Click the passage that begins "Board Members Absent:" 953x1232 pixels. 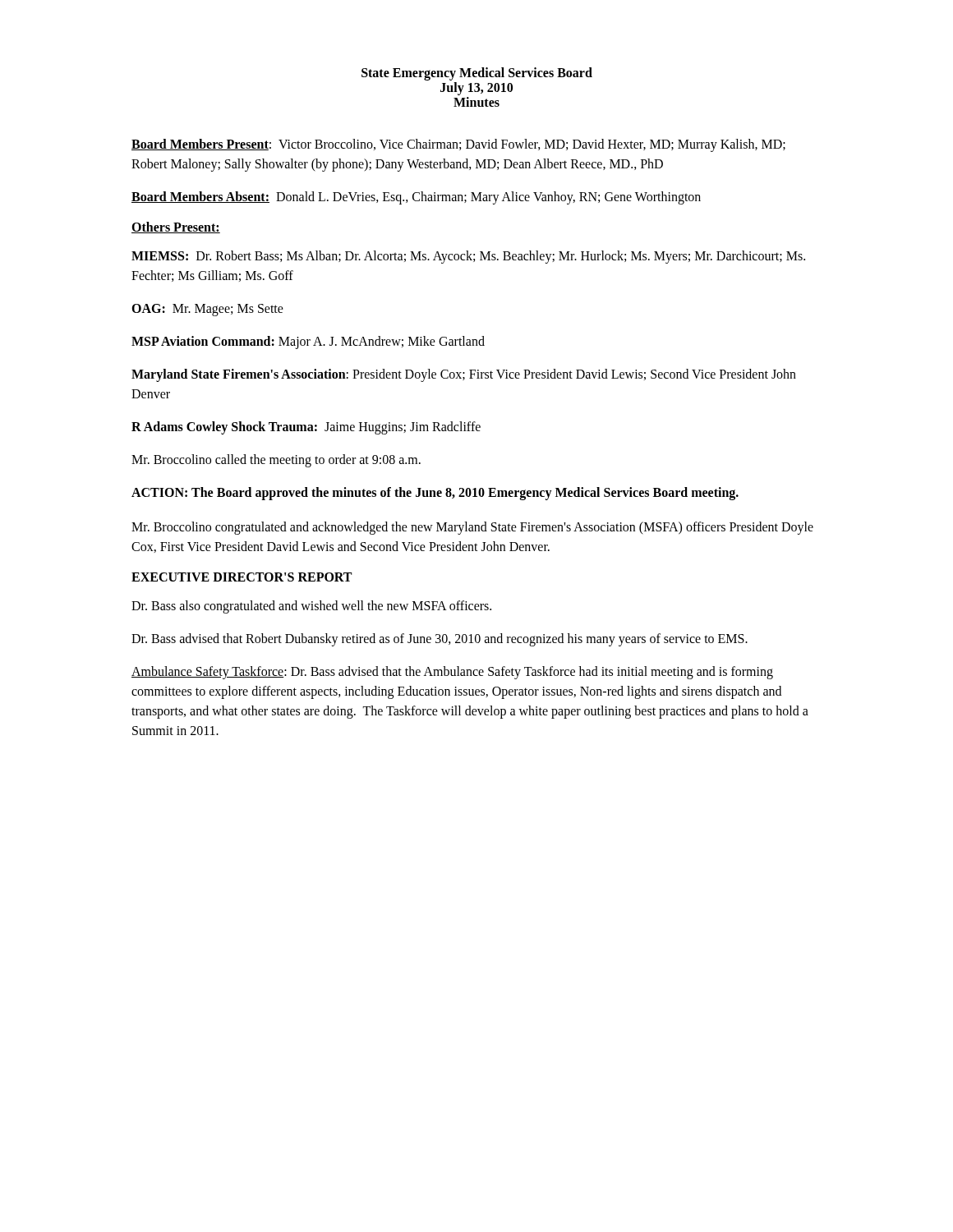(x=476, y=197)
